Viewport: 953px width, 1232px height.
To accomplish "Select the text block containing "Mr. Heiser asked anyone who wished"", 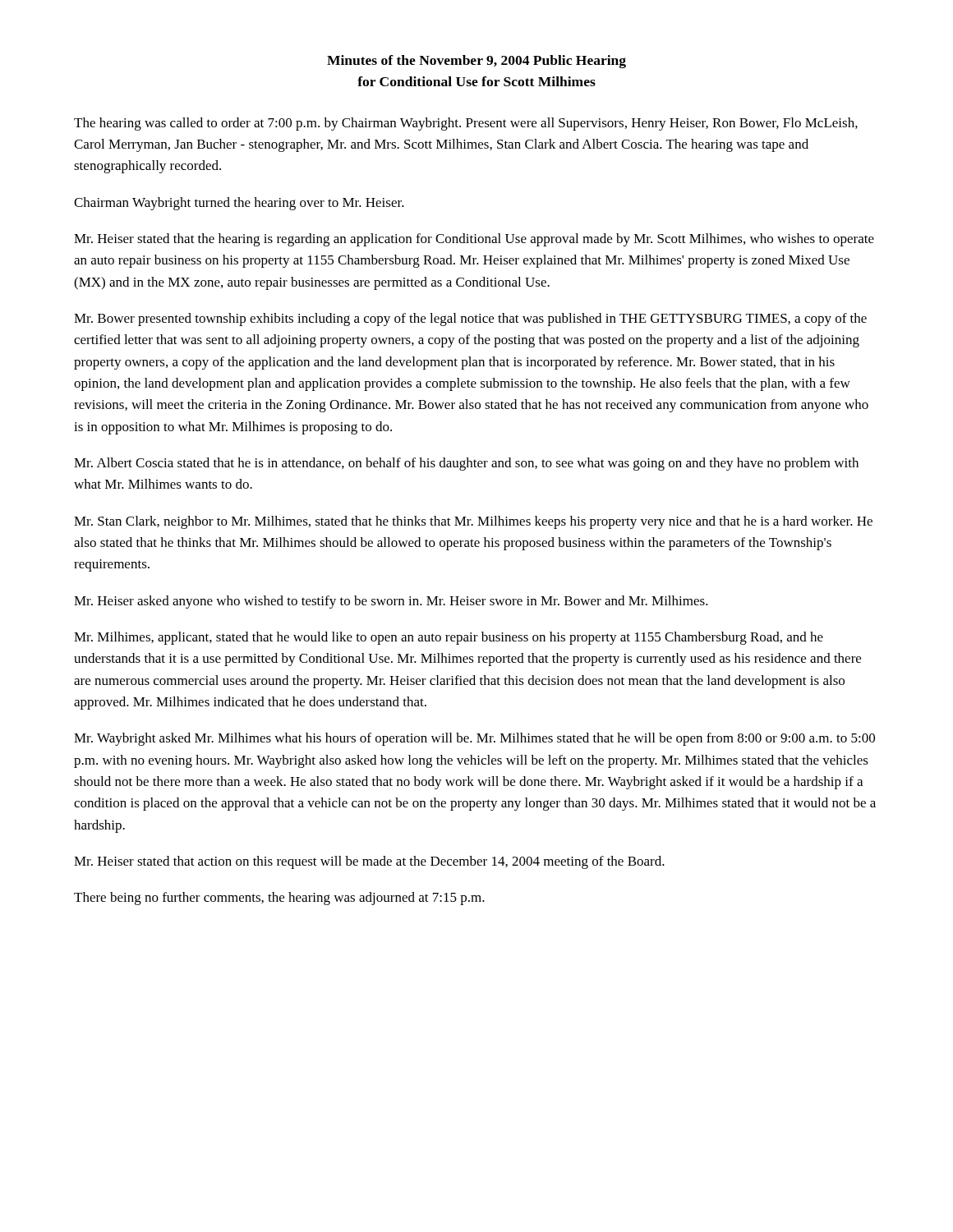I will pos(391,601).
